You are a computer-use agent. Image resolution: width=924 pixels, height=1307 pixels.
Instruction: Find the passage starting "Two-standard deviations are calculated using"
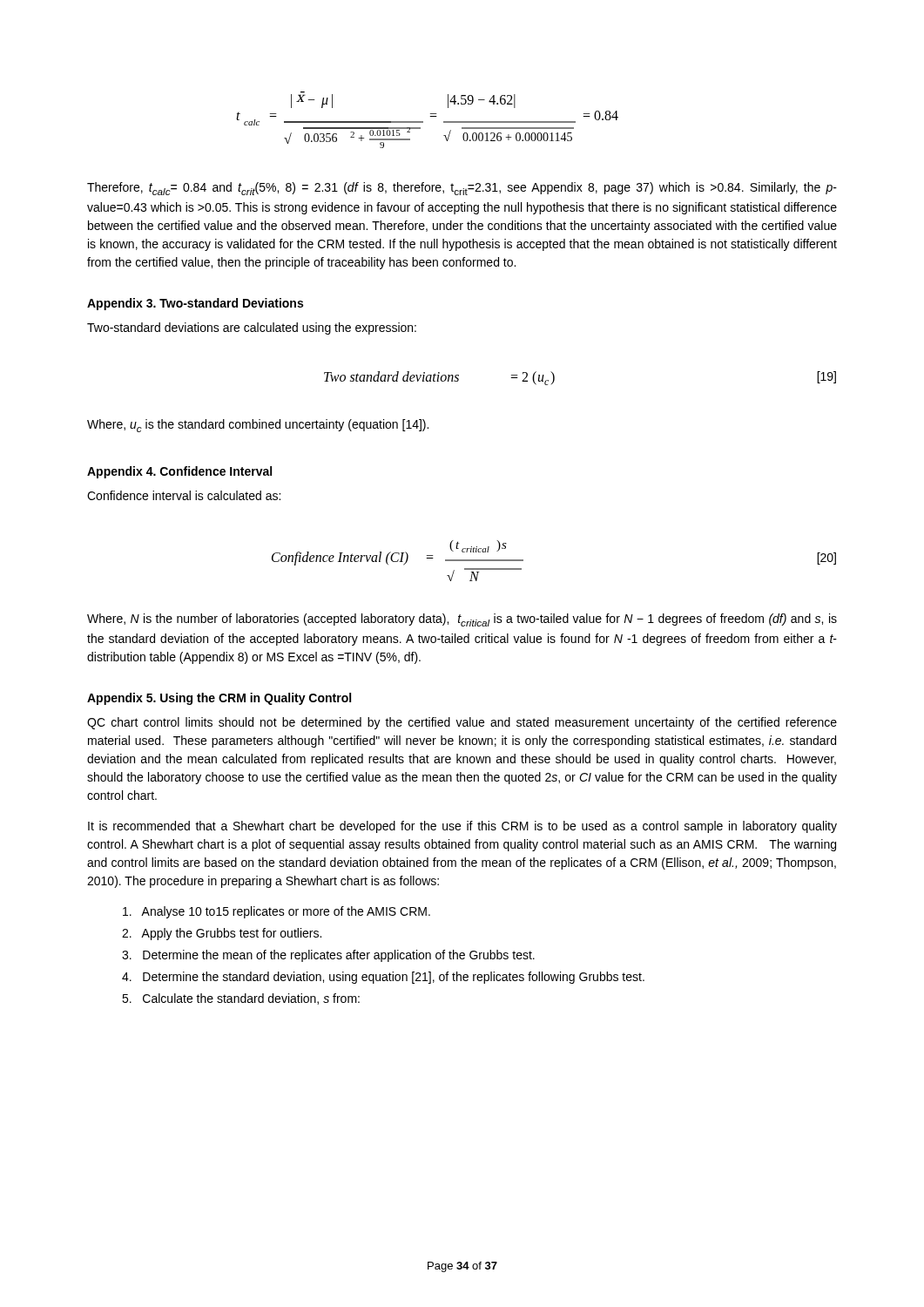tap(252, 328)
